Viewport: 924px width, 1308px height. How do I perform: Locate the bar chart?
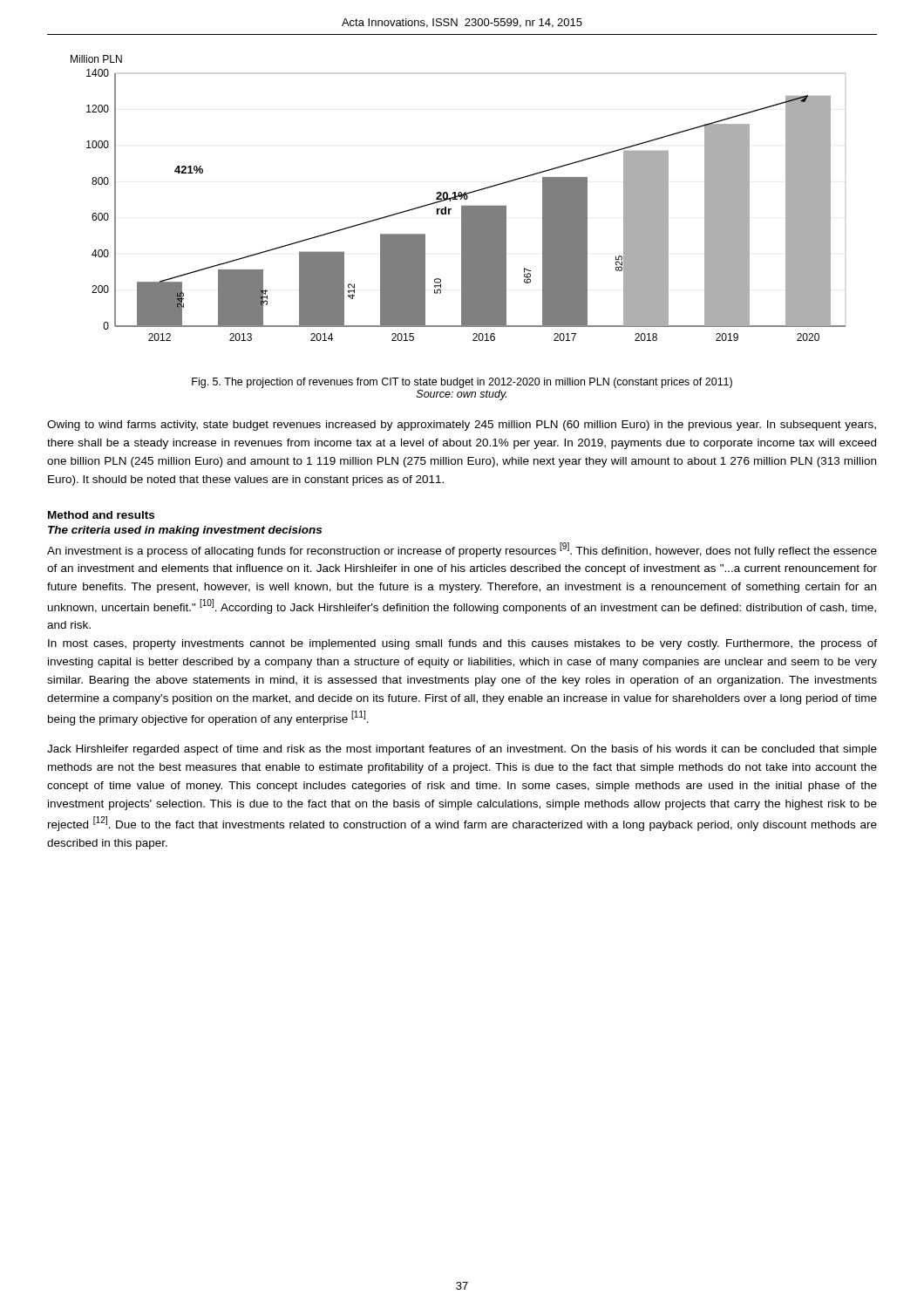462,208
